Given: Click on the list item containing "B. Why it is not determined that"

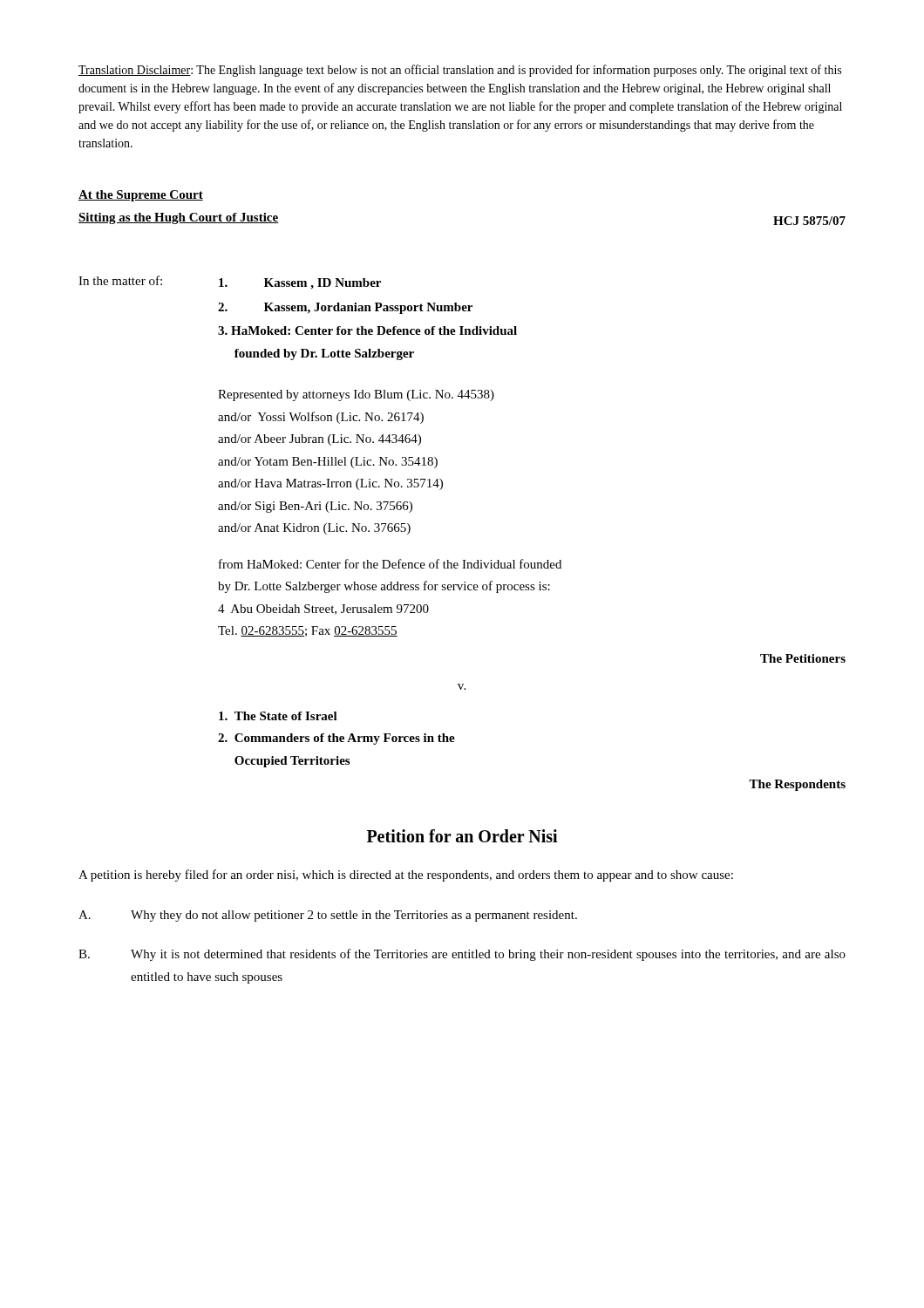Looking at the screenshot, I should point(462,966).
